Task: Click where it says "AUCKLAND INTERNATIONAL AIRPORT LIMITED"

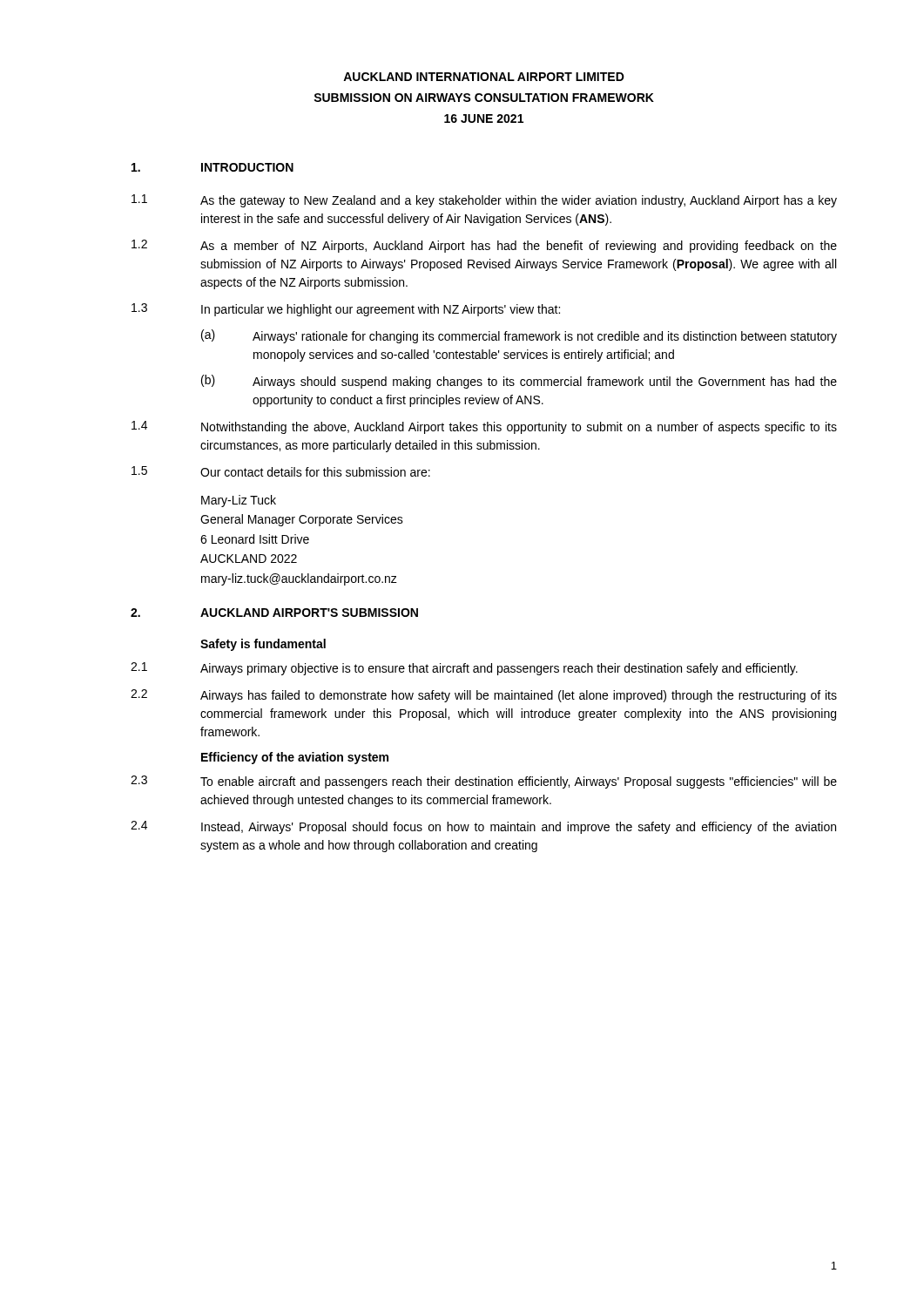Action: coord(484,77)
